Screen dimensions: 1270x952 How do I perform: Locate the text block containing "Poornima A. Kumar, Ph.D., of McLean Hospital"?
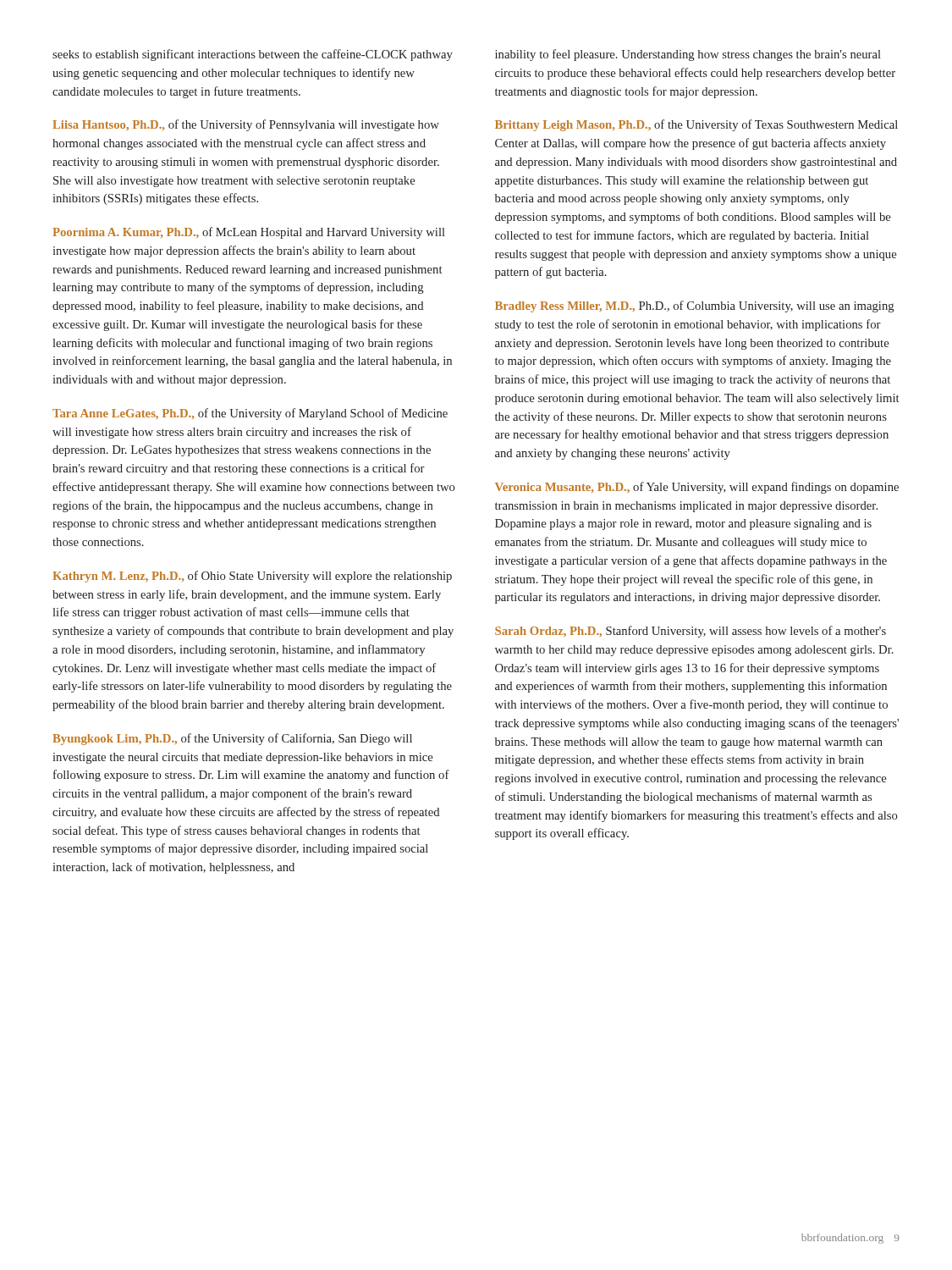tap(252, 306)
